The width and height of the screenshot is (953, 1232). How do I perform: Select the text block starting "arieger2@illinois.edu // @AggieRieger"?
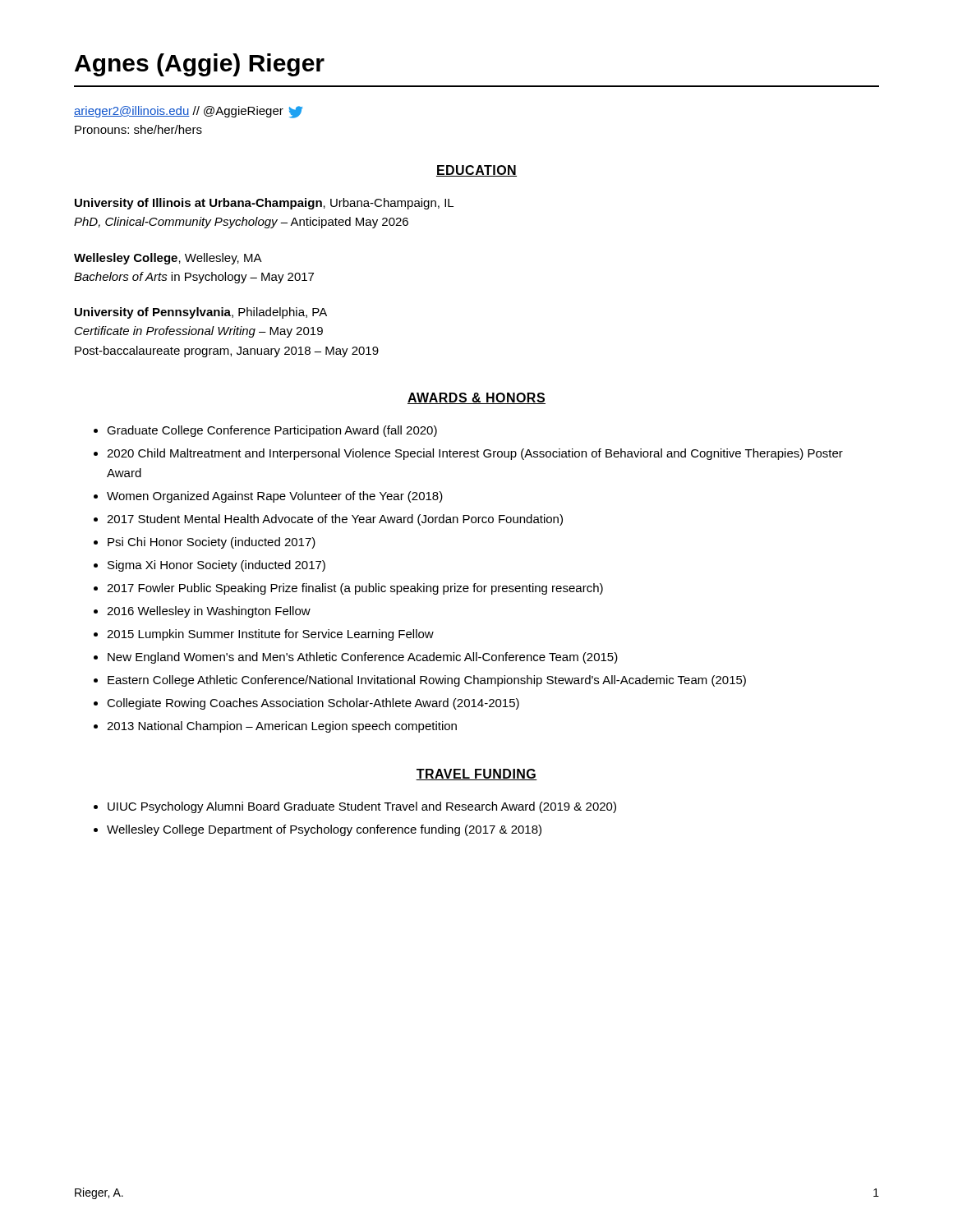[x=189, y=120]
